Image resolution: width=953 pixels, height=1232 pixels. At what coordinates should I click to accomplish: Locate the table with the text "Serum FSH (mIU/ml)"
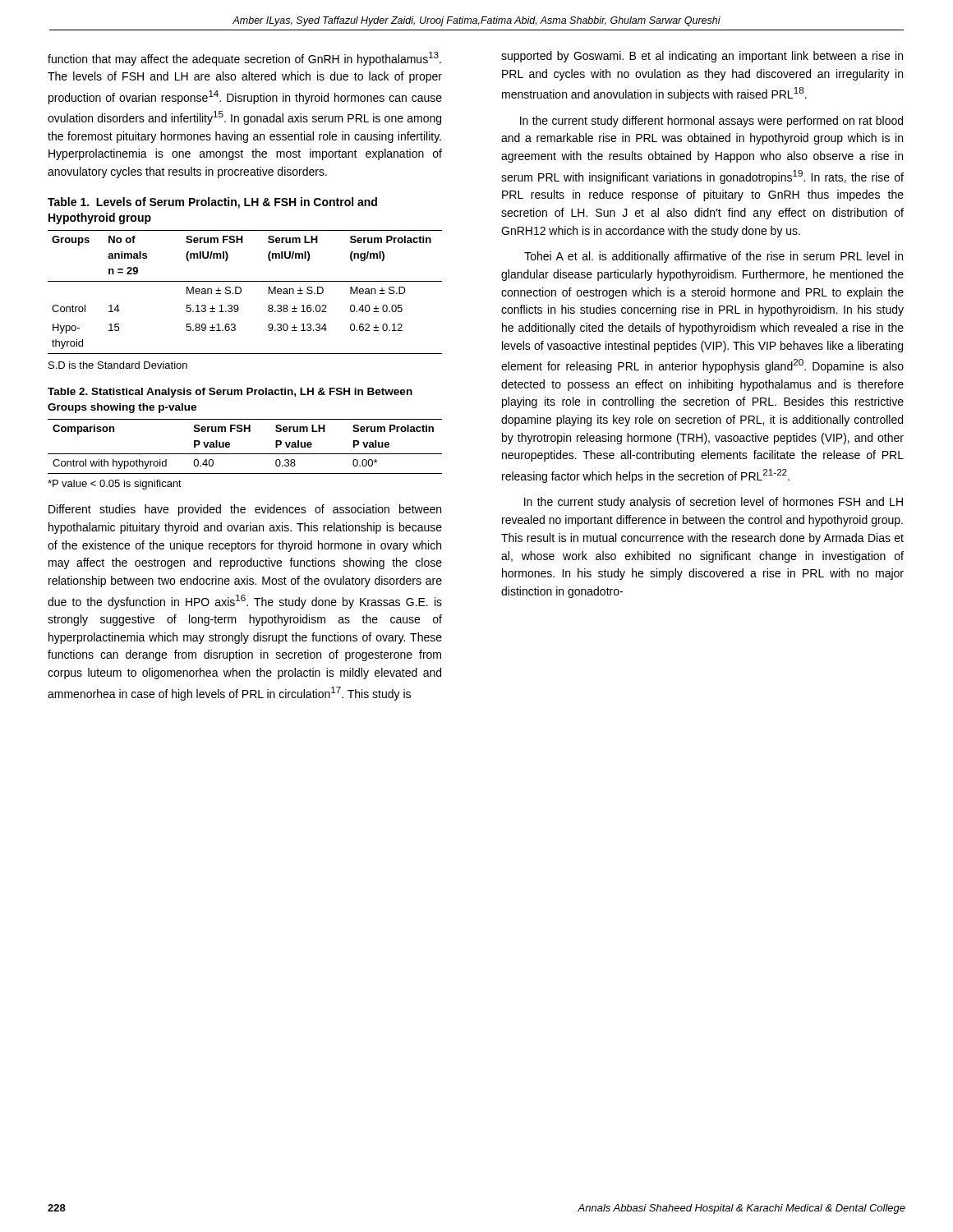click(245, 292)
